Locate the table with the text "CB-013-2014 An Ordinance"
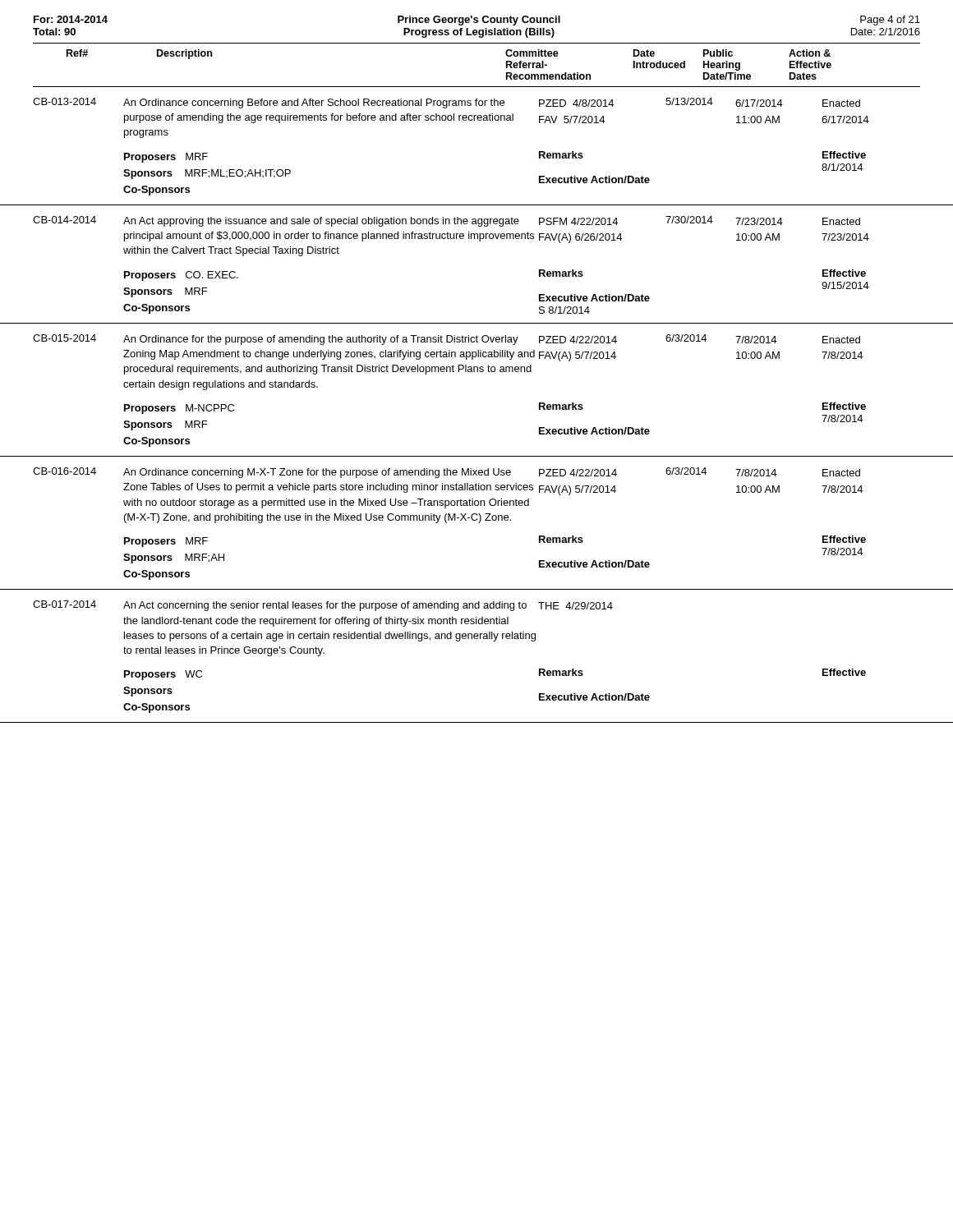Screen dimensions: 1232x953 click(476, 146)
